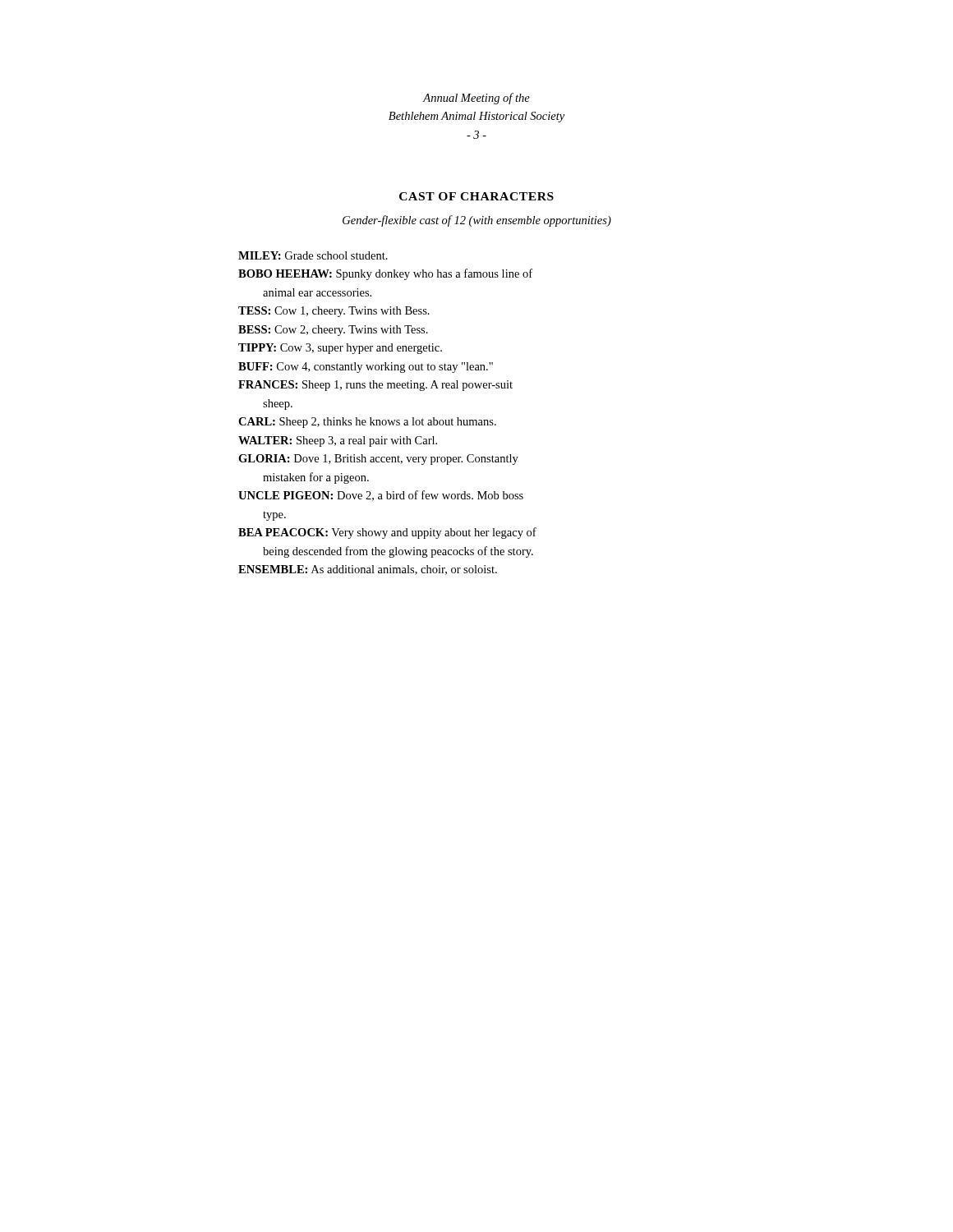The image size is (953, 1232).
Task: Find the caption that reads "Gender-flexible cast of 12 (with ensemble"
Action: [476, 220]
